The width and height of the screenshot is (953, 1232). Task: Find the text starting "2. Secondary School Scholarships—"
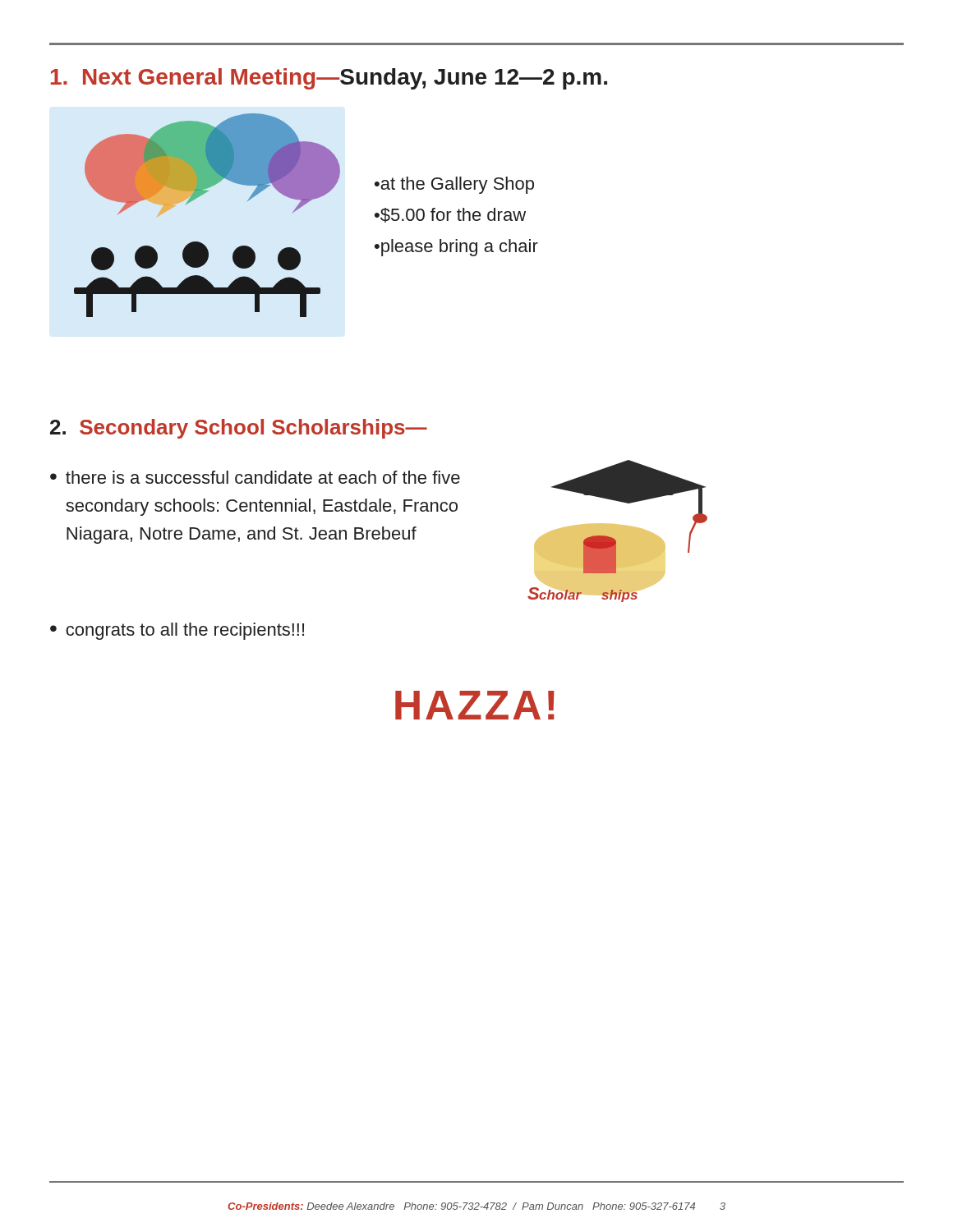coord(238,427)
